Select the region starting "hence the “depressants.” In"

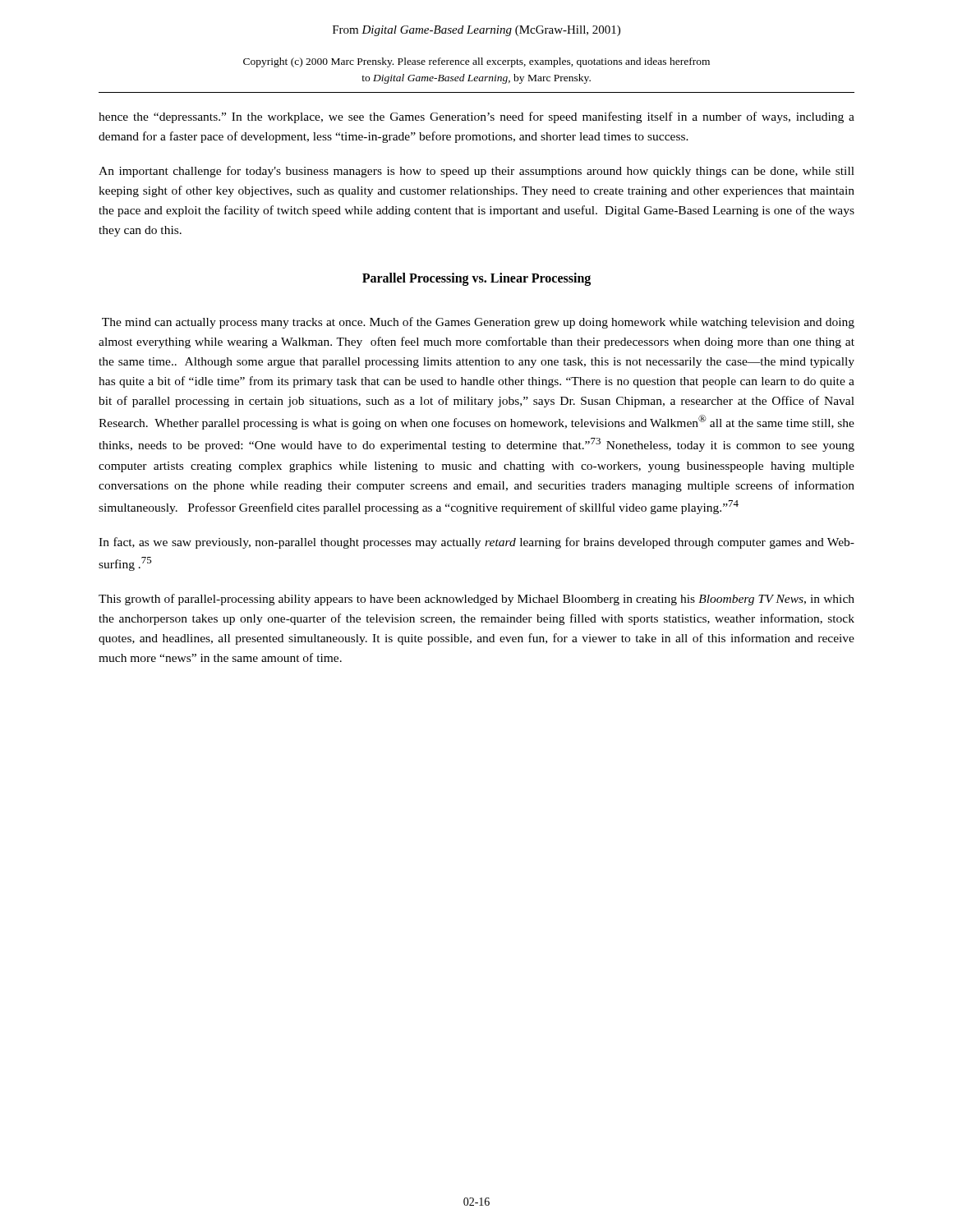point(476,126)
